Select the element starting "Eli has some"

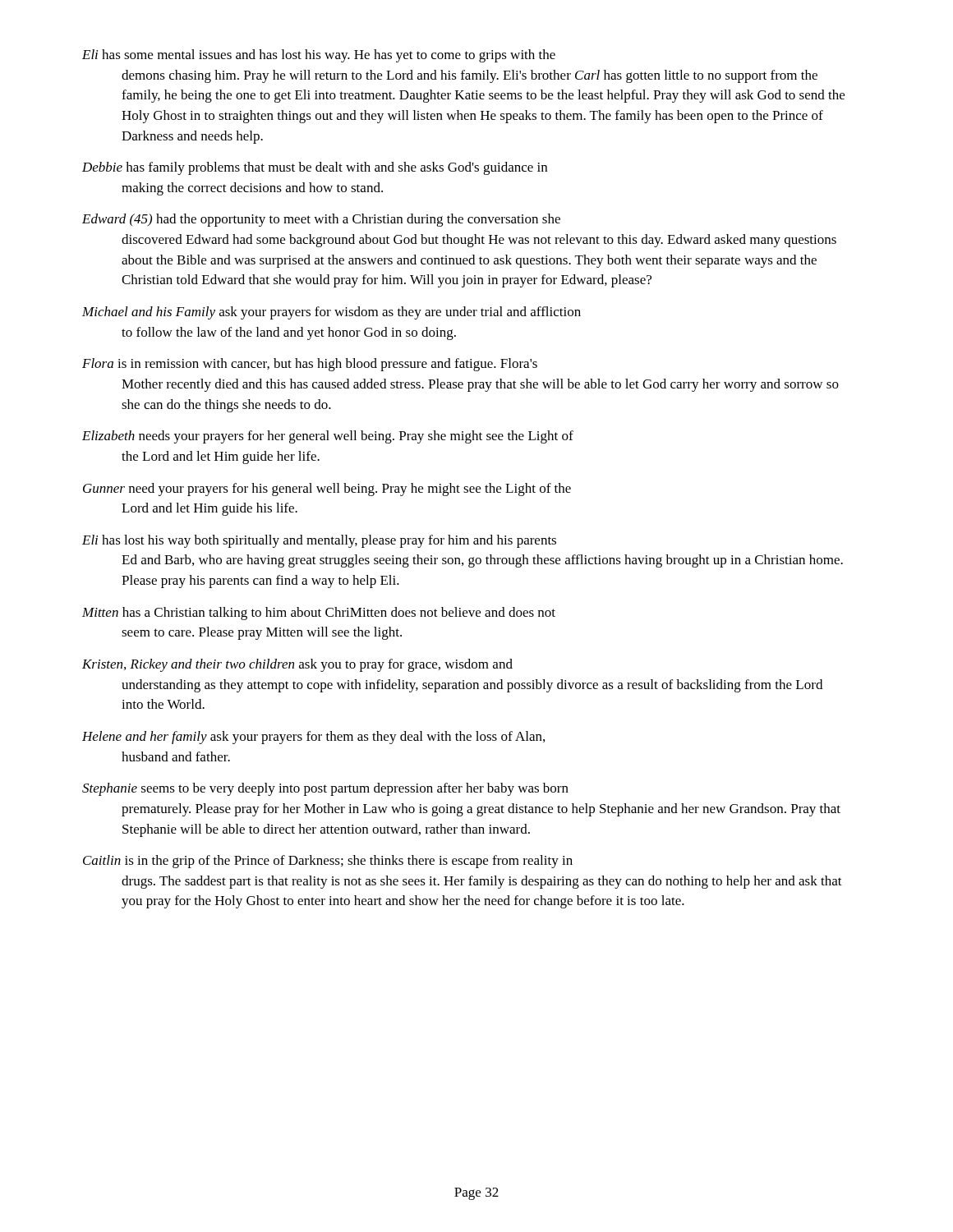(464, 96)
